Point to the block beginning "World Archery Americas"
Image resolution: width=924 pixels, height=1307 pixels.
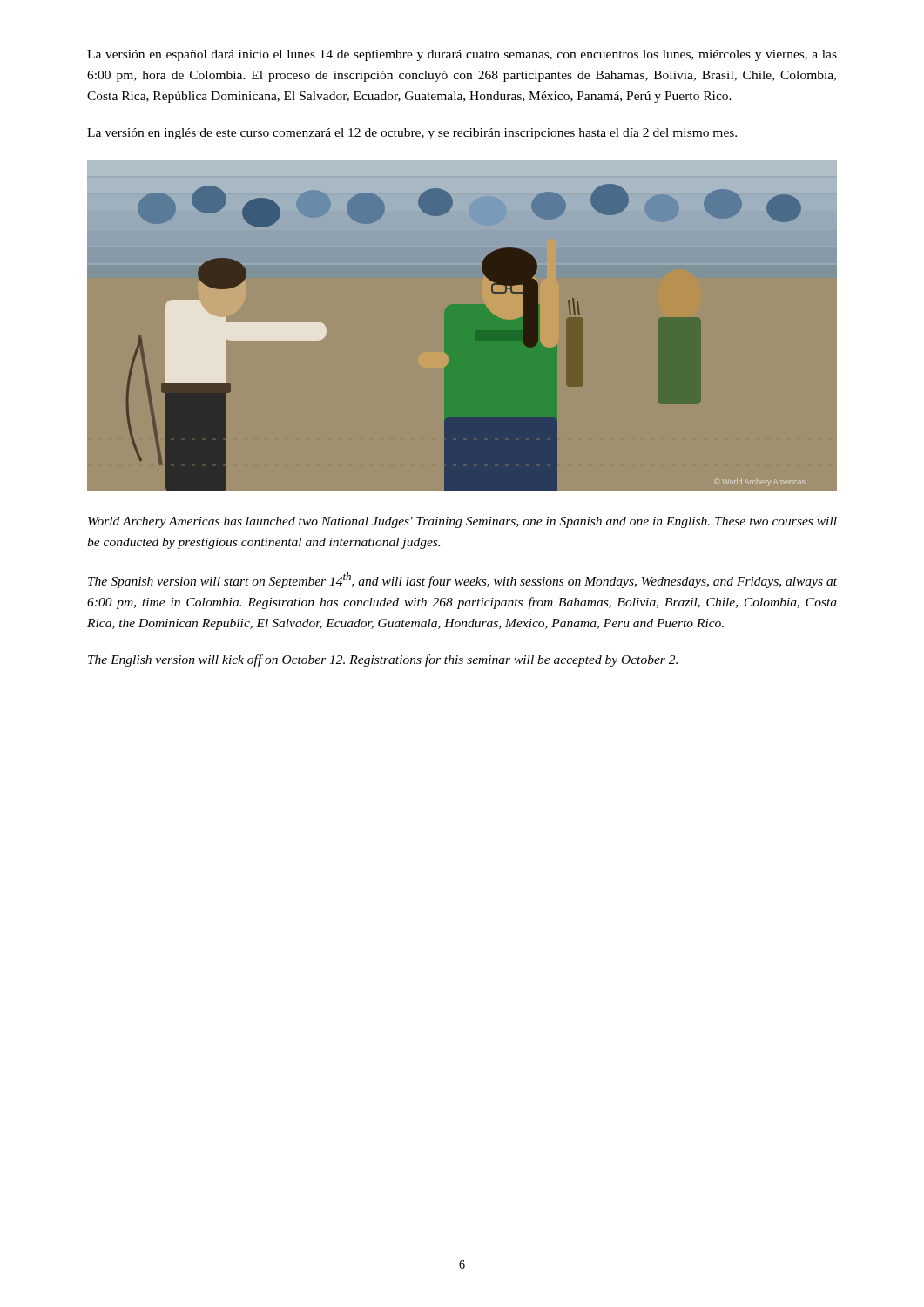click(462, 531)
